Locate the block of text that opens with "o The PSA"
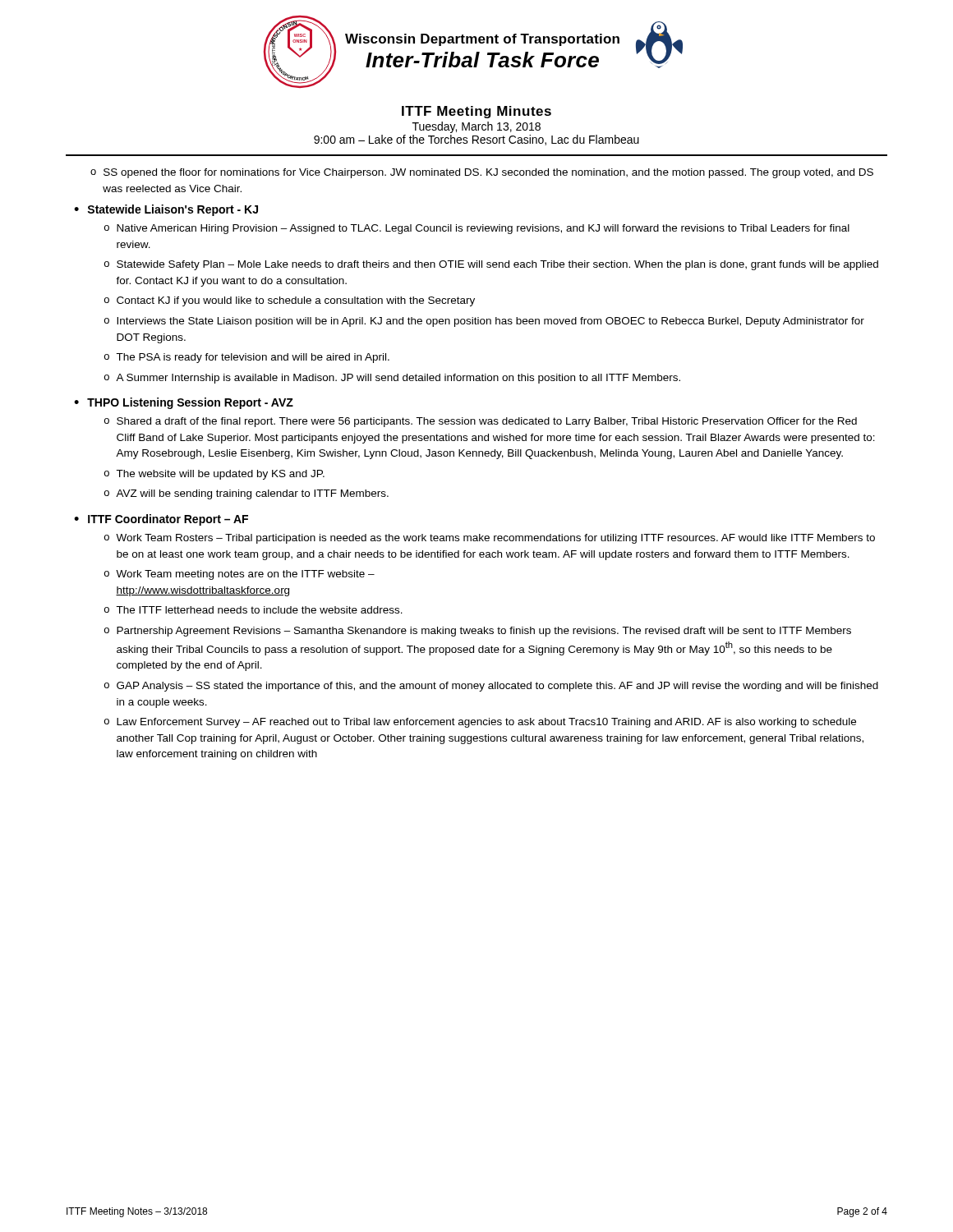Image resolution: width=953 pixels, height=1232 pixels. click(x=247, y=358)
